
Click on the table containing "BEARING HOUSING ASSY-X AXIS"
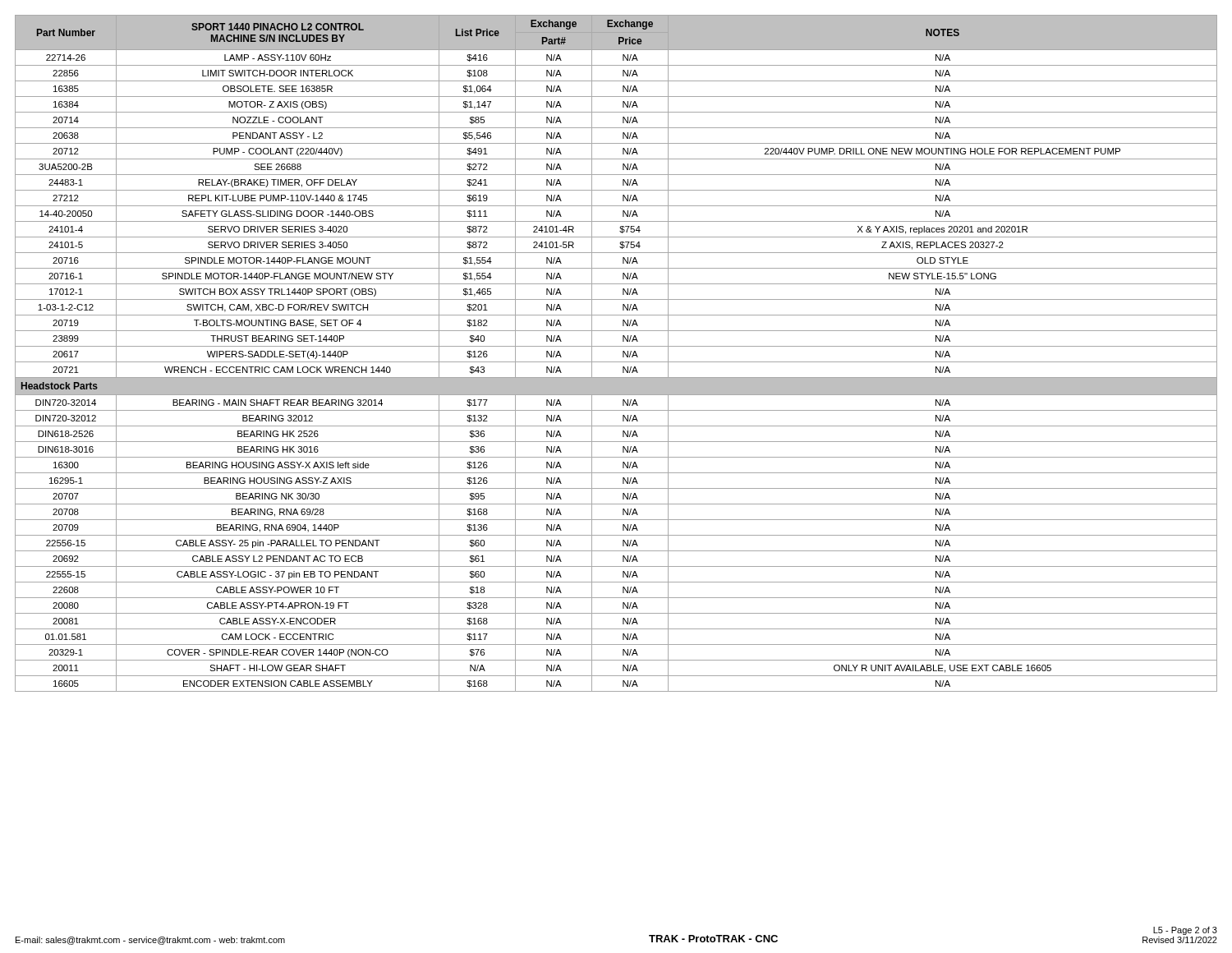pos(616,353)
